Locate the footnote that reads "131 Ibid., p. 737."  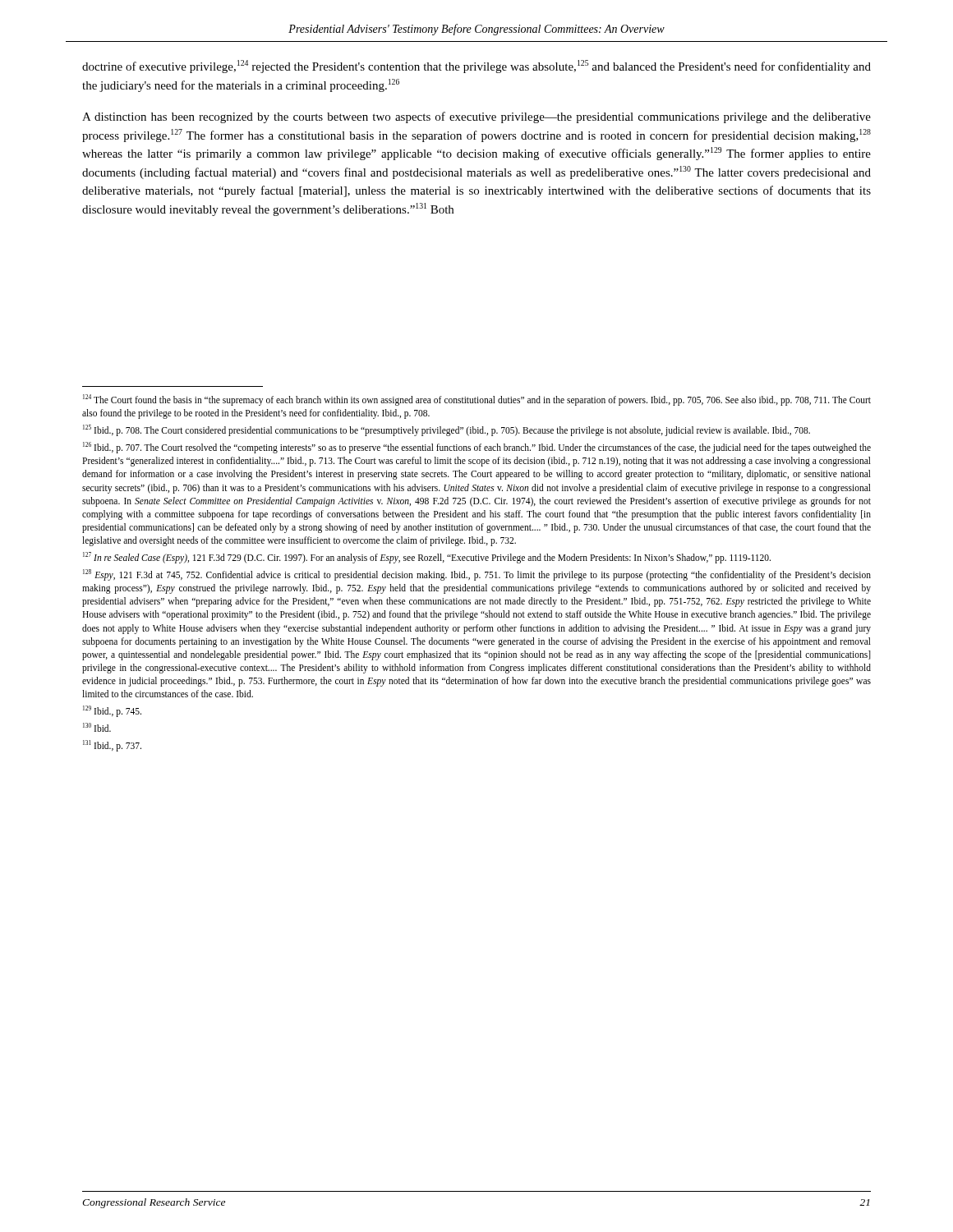pyautogui.click(x=112, y=745)
